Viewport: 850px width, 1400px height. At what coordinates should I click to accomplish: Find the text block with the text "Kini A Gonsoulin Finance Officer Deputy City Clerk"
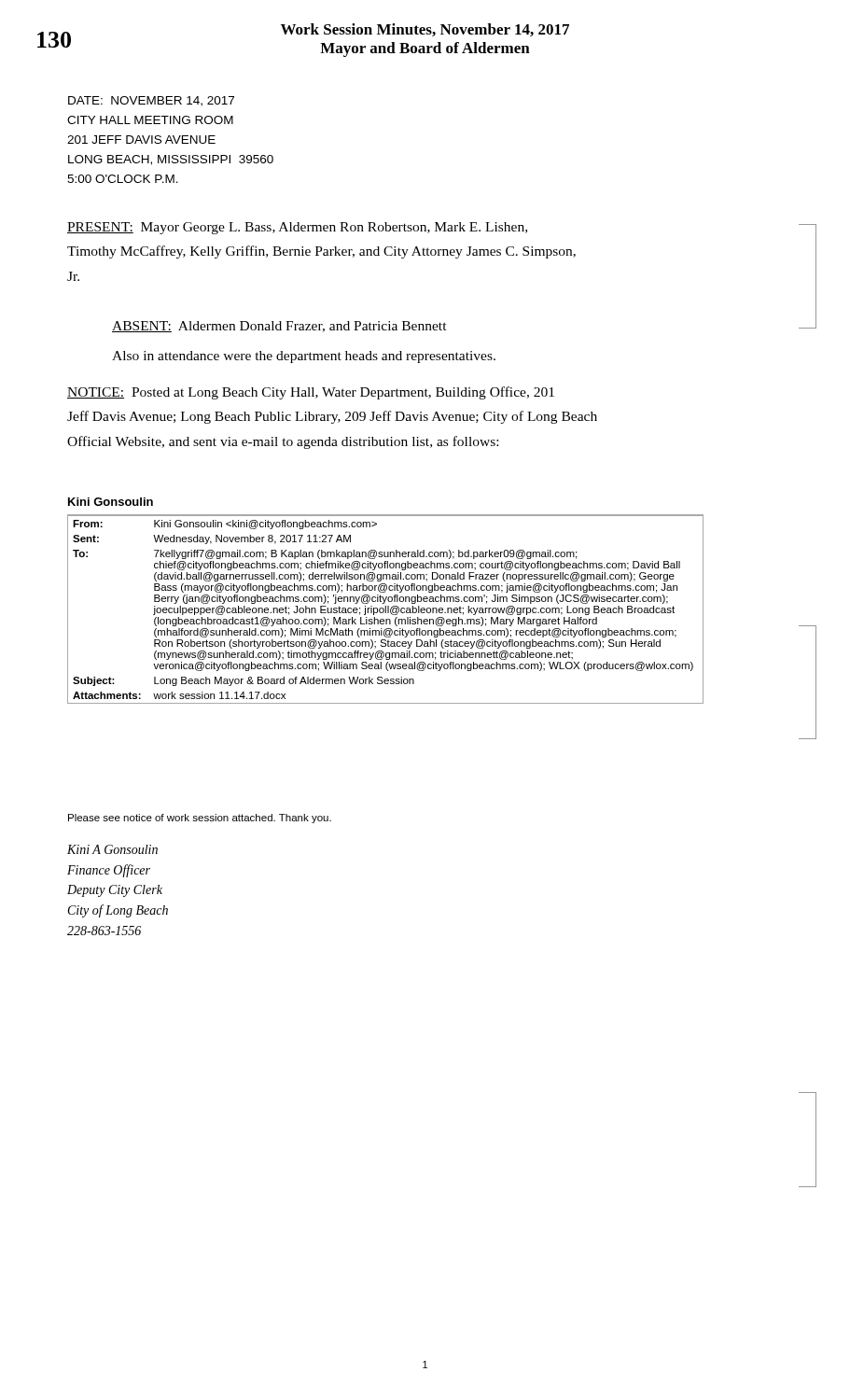pos(118,890)
